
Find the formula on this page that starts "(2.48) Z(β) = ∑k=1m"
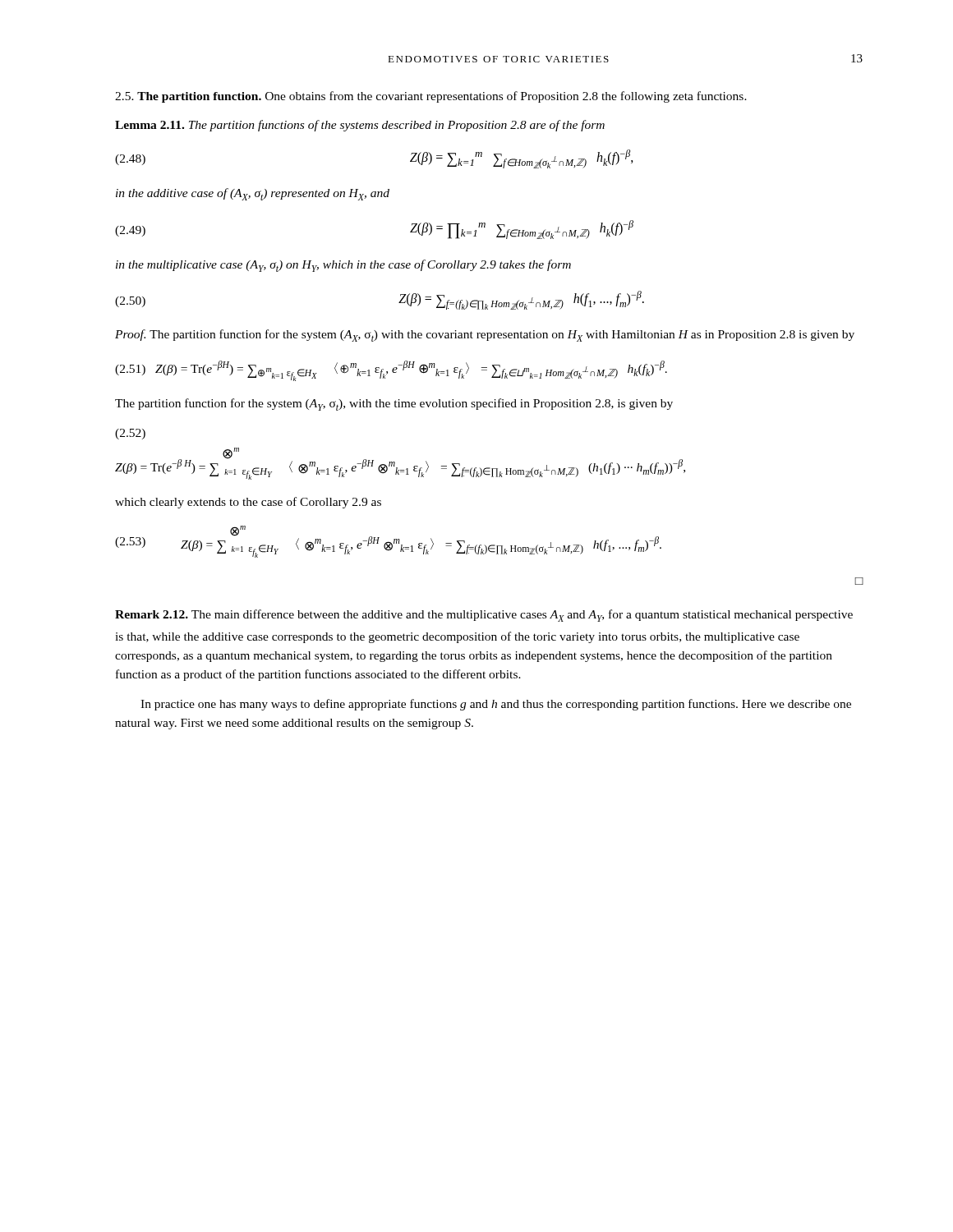click(489, 158)
